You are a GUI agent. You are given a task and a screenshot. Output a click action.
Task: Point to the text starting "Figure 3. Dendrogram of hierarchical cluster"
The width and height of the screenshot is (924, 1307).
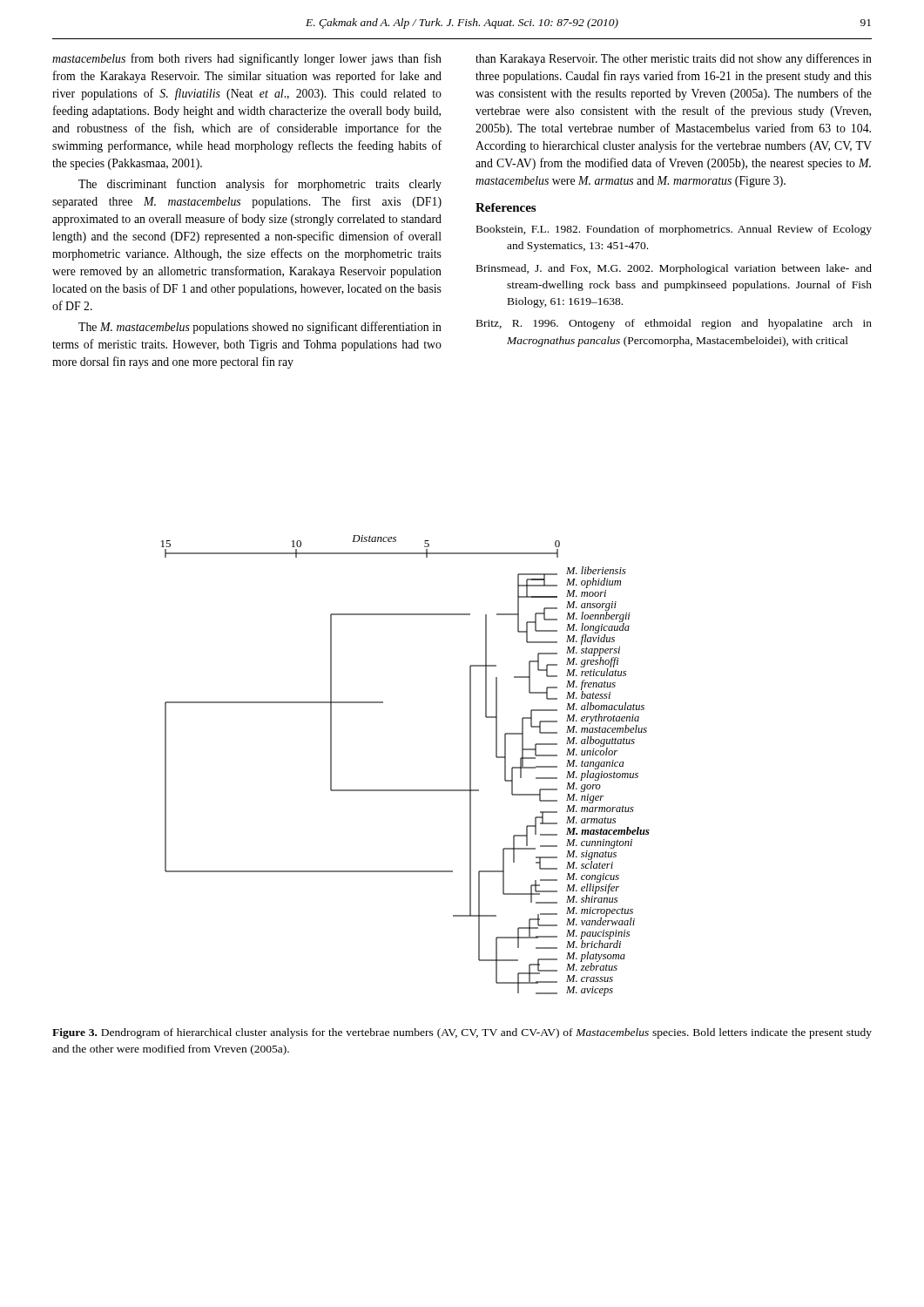(x=462, y=1041)
